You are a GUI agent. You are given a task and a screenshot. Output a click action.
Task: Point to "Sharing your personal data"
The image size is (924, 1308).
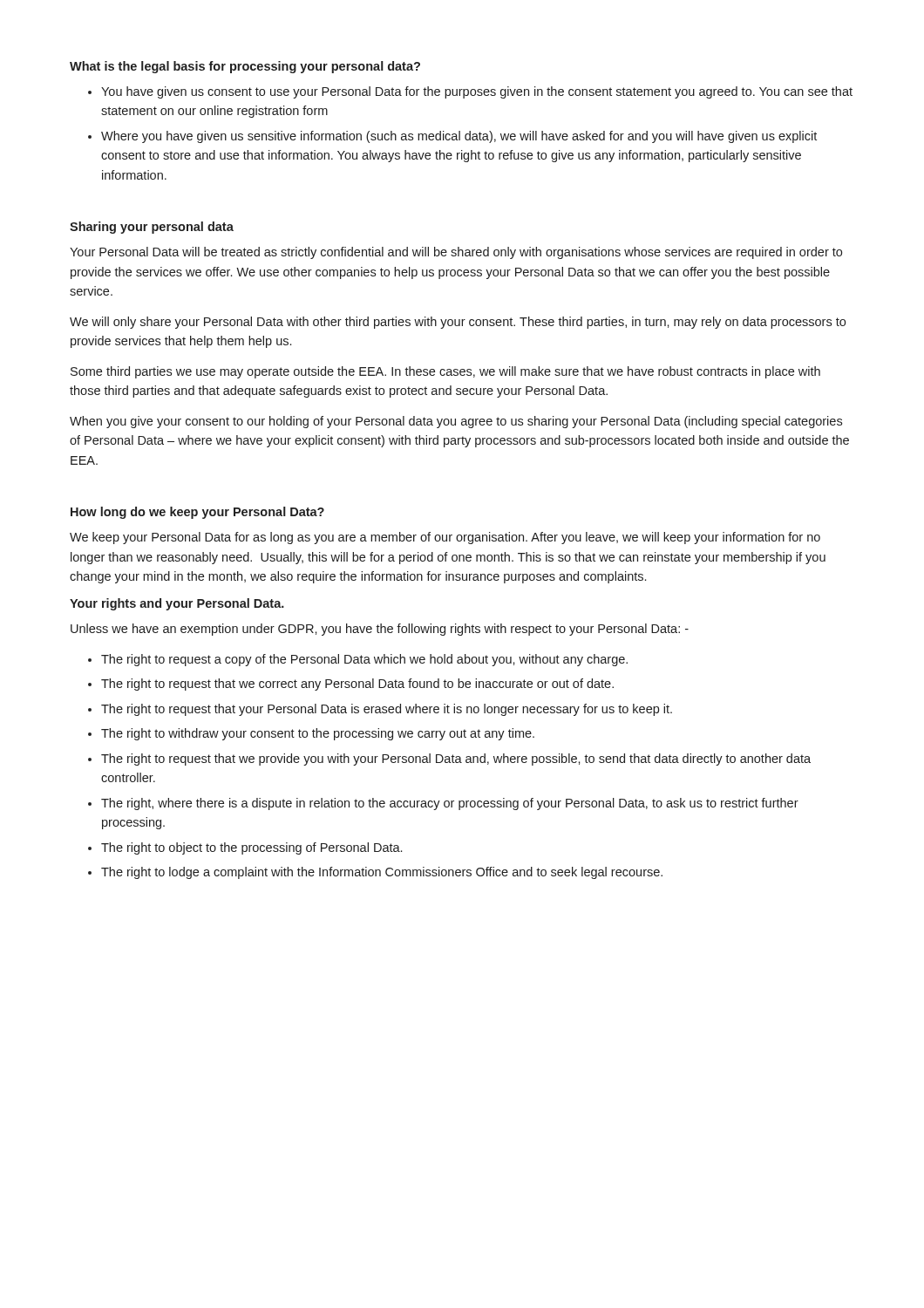(152, 227)
